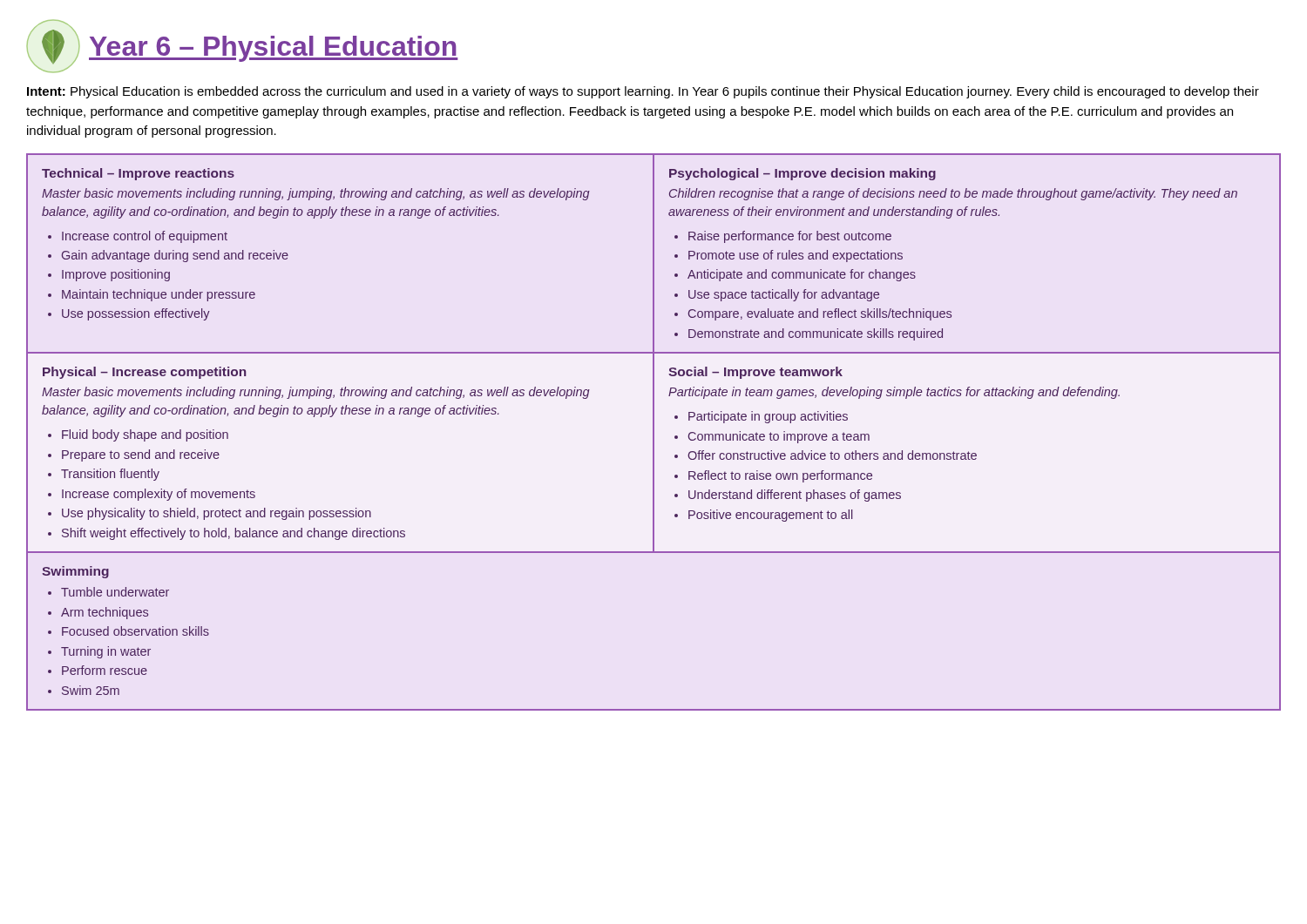This screenshot has width=1307, height=924.
Task: Find the text block starting "Use space tactically"
Action: click(x=784, y=294)
